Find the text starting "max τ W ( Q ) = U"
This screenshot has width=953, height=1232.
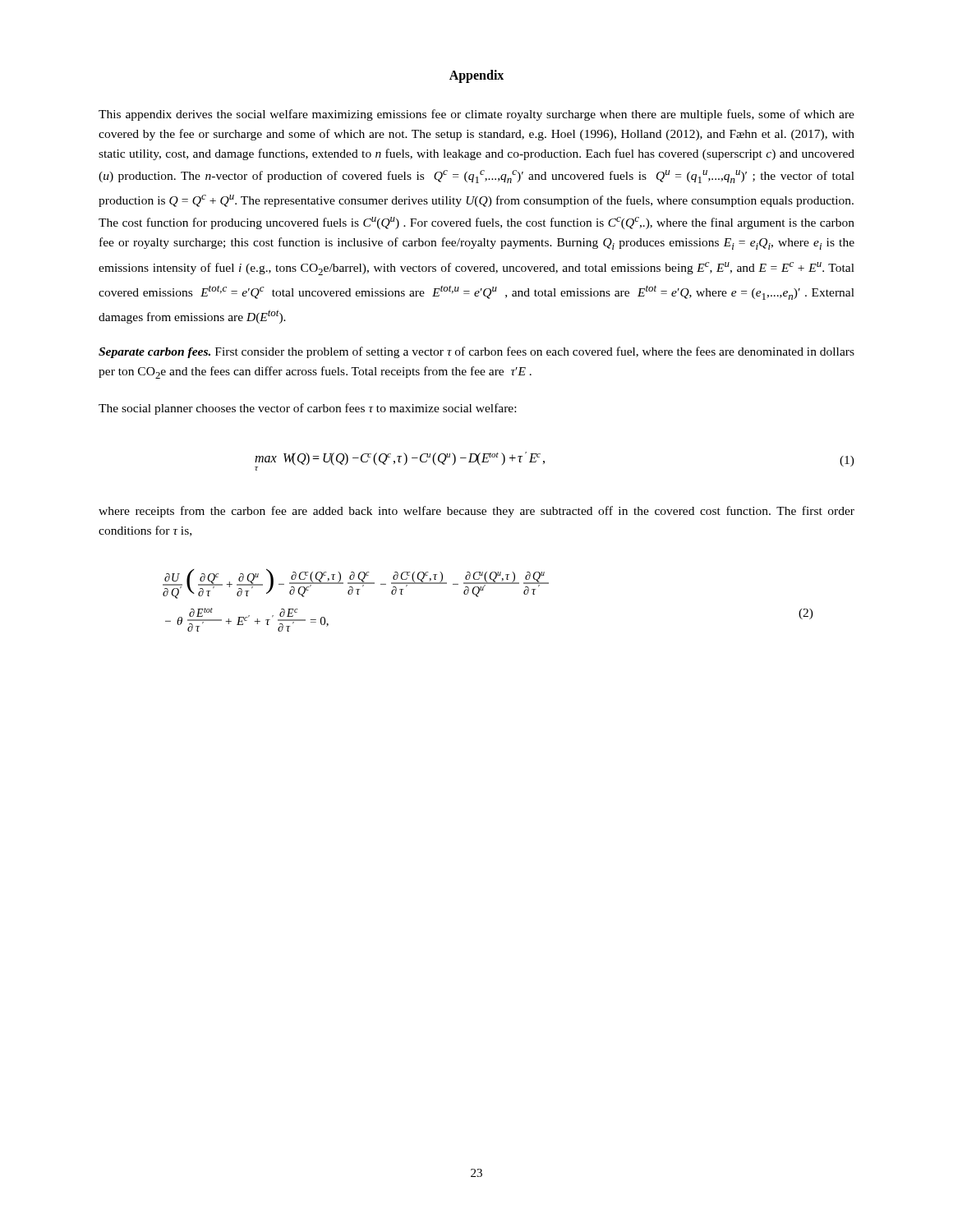tap(555, 460)
